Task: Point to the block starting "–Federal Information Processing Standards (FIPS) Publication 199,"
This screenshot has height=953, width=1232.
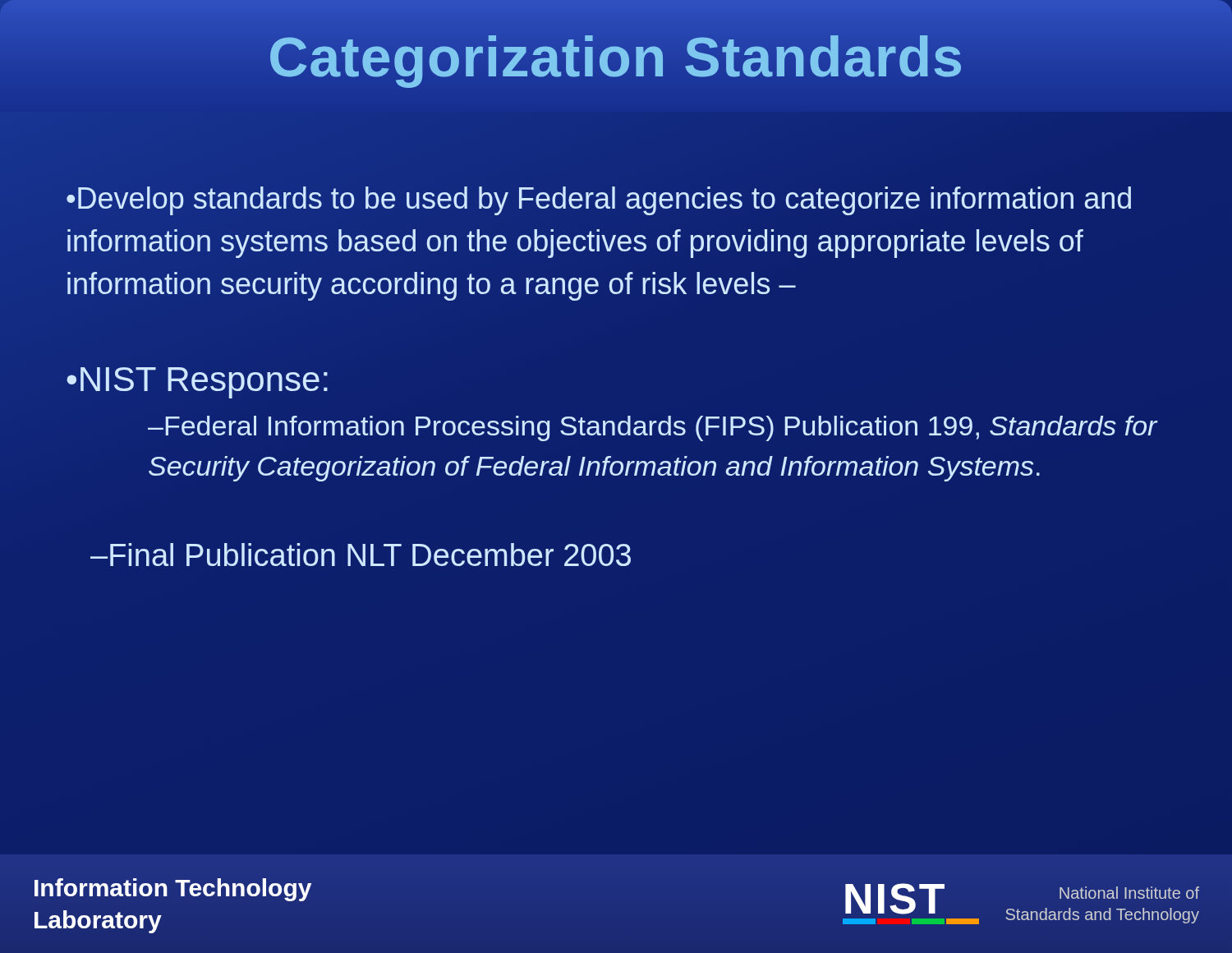Action: 652,445
